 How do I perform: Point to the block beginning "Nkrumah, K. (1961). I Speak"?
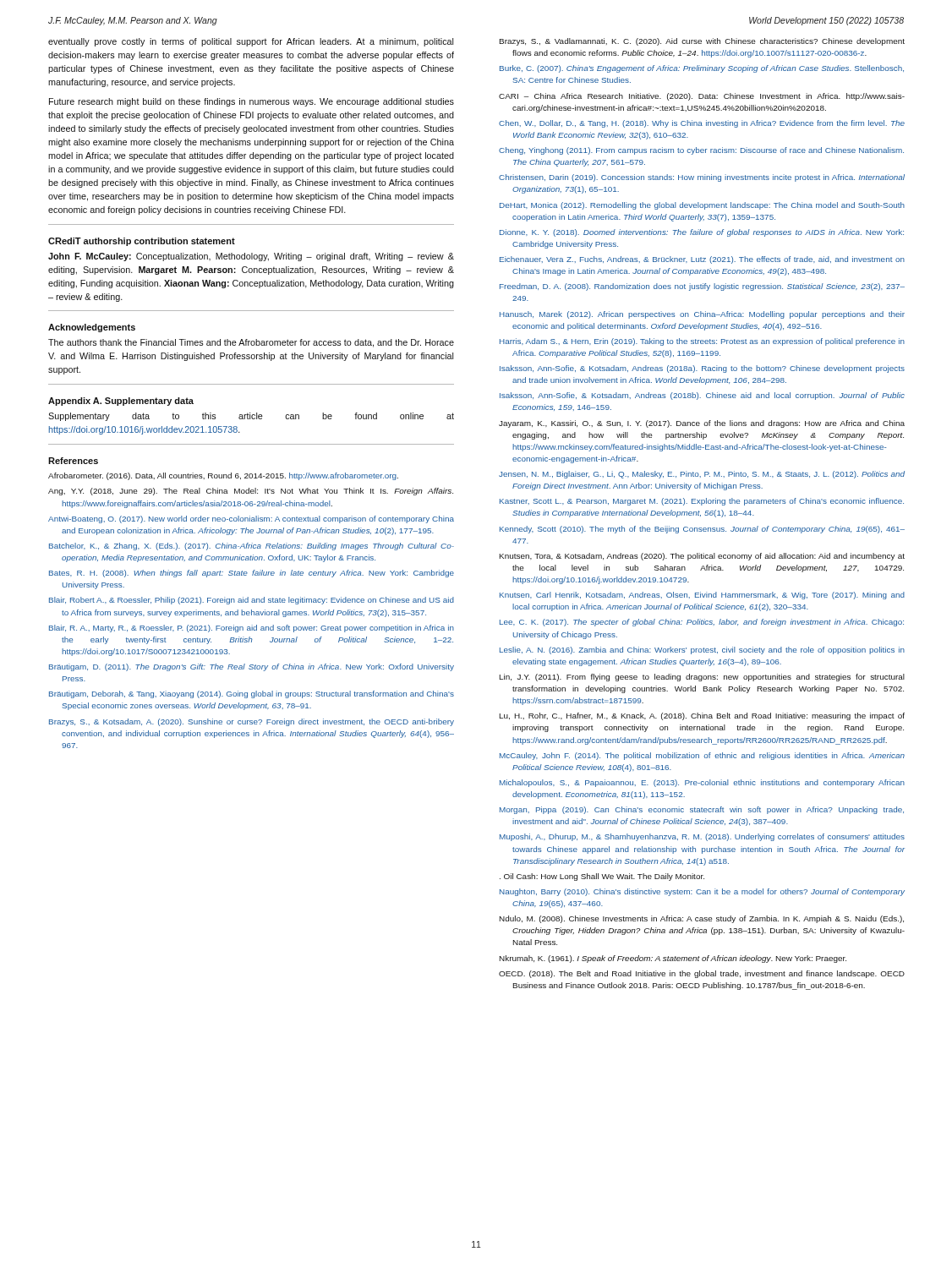[673, 958]
